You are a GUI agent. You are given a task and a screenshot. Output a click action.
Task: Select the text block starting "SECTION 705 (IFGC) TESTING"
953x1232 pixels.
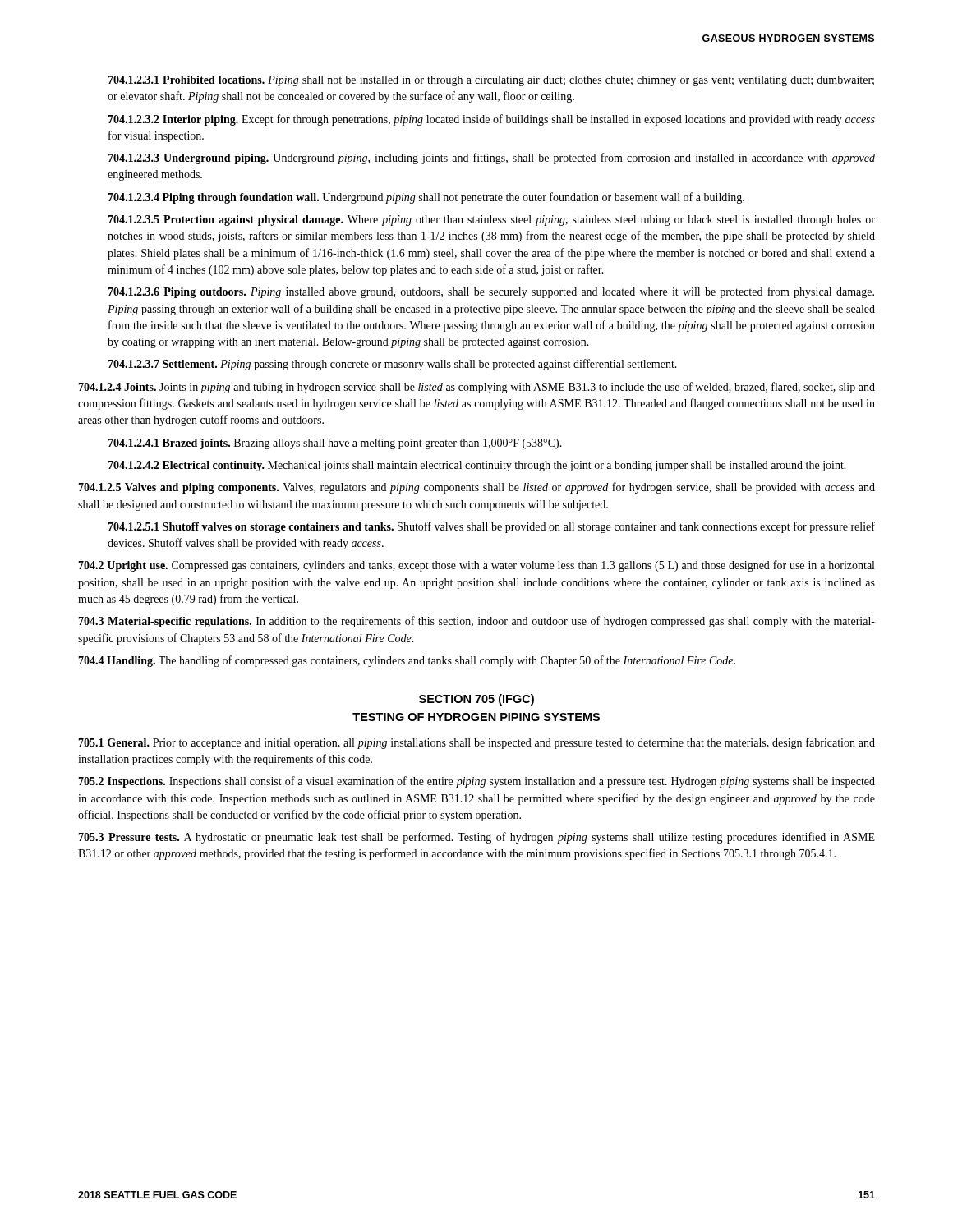pos(476,709)
